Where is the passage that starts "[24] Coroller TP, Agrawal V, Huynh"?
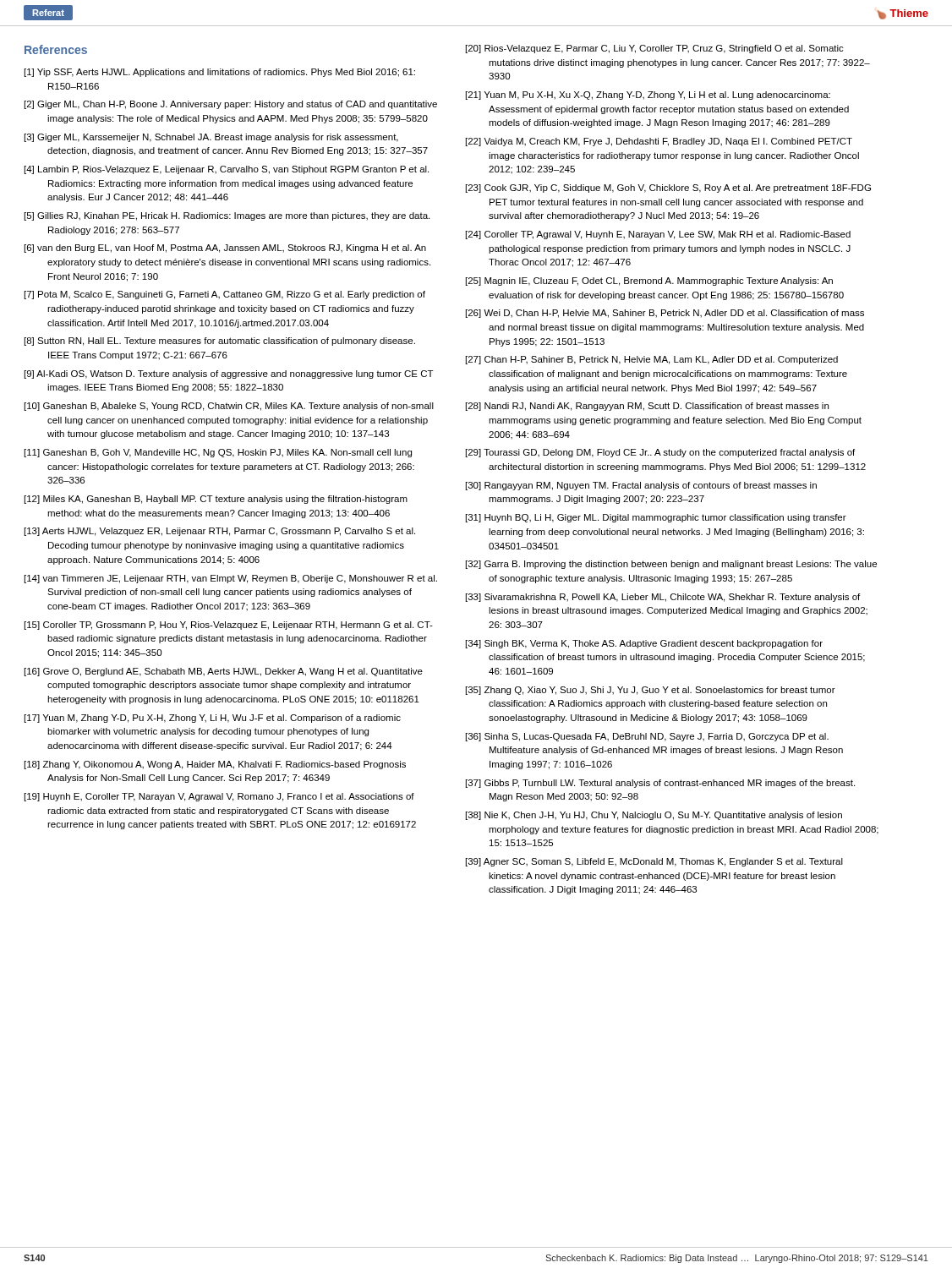Viewport: 952px width, 1268px height. coord(658,248)
